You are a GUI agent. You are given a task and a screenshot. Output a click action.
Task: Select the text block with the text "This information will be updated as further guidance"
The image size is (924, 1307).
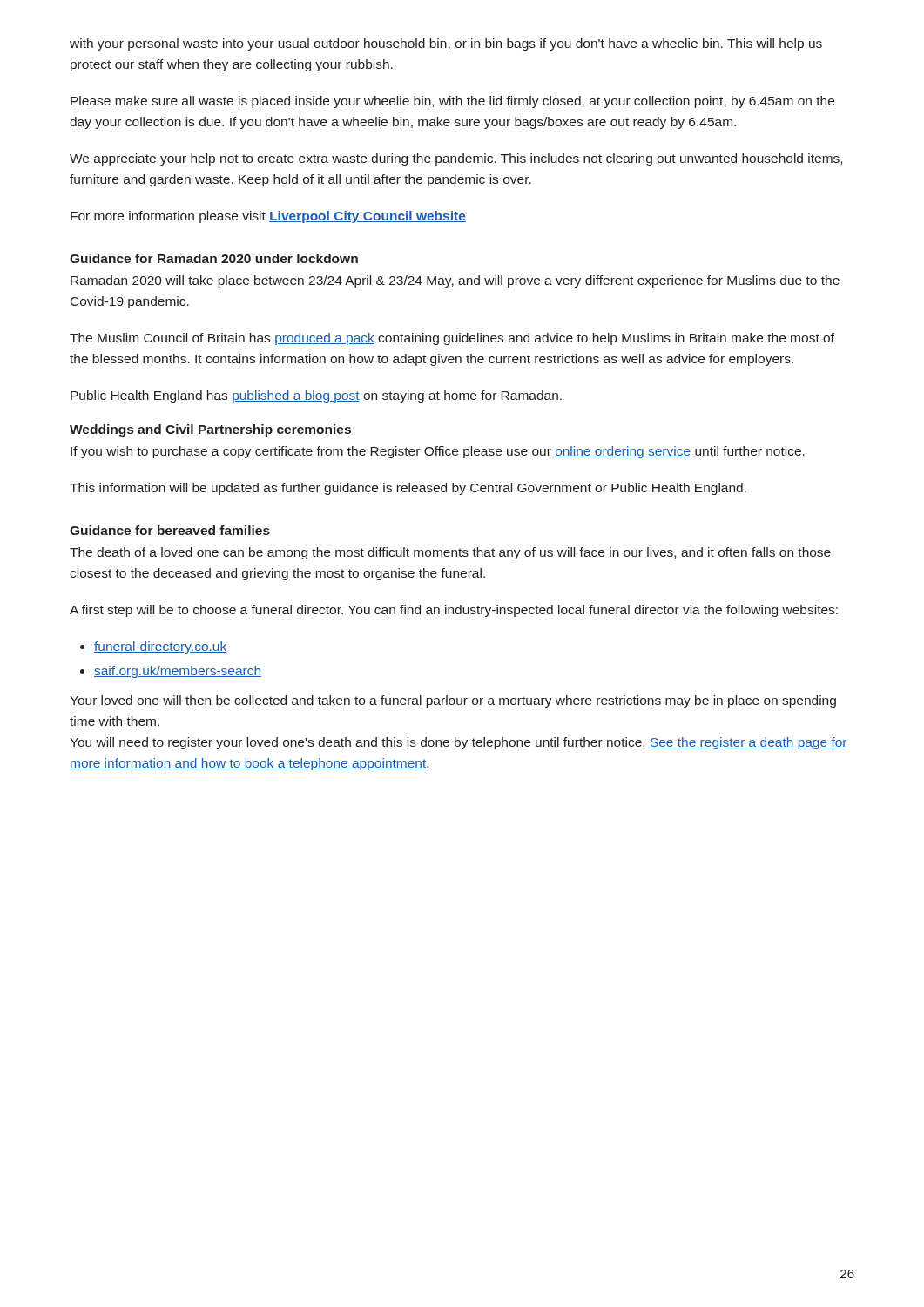click(x=408, y=488)
